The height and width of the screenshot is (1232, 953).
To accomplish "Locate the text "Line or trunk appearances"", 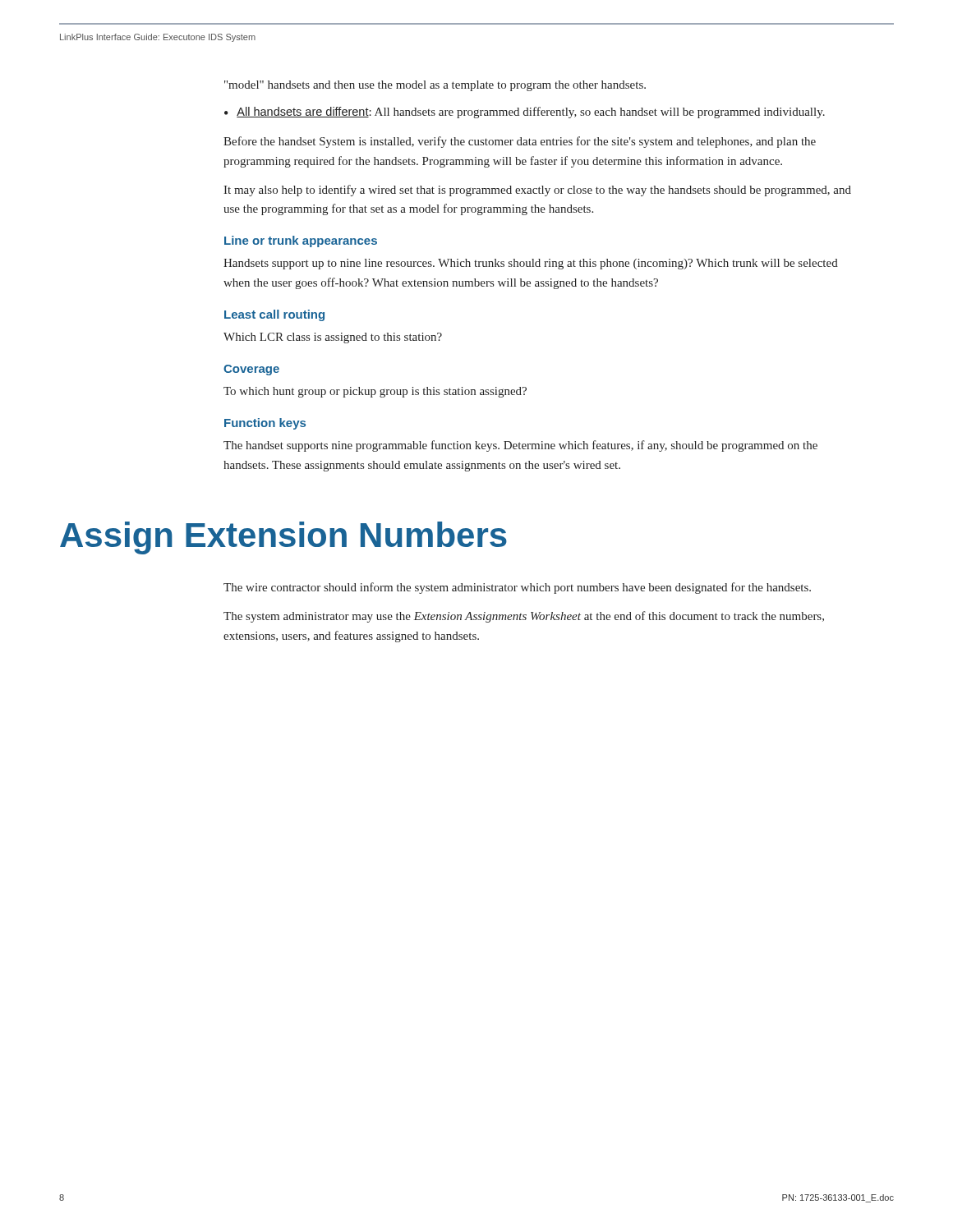I will [301, 240].
